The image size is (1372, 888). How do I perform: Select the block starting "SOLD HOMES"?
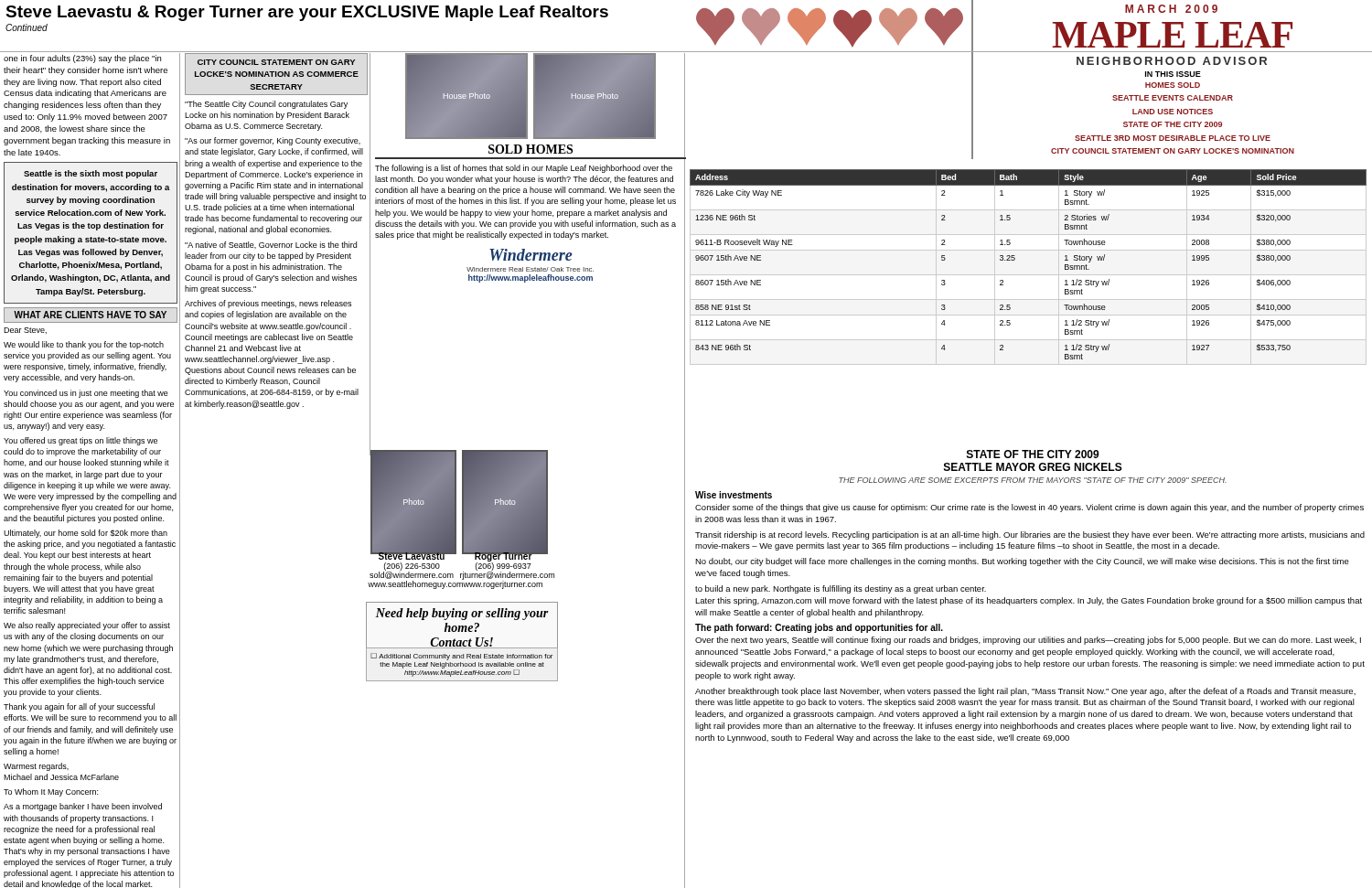click(530, 150)
